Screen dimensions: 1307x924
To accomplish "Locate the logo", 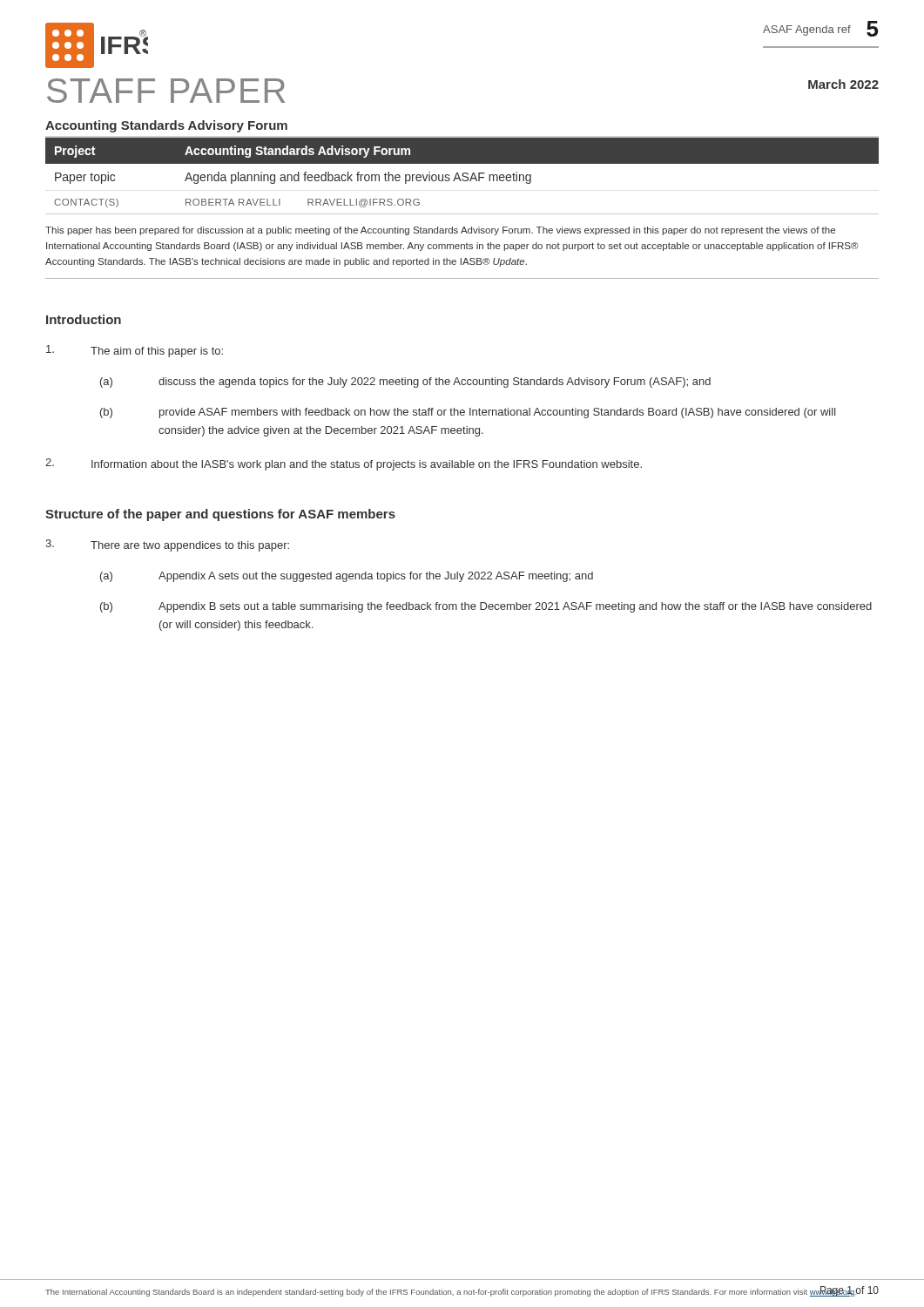I will pyautogui.click(x=97, y=48).
